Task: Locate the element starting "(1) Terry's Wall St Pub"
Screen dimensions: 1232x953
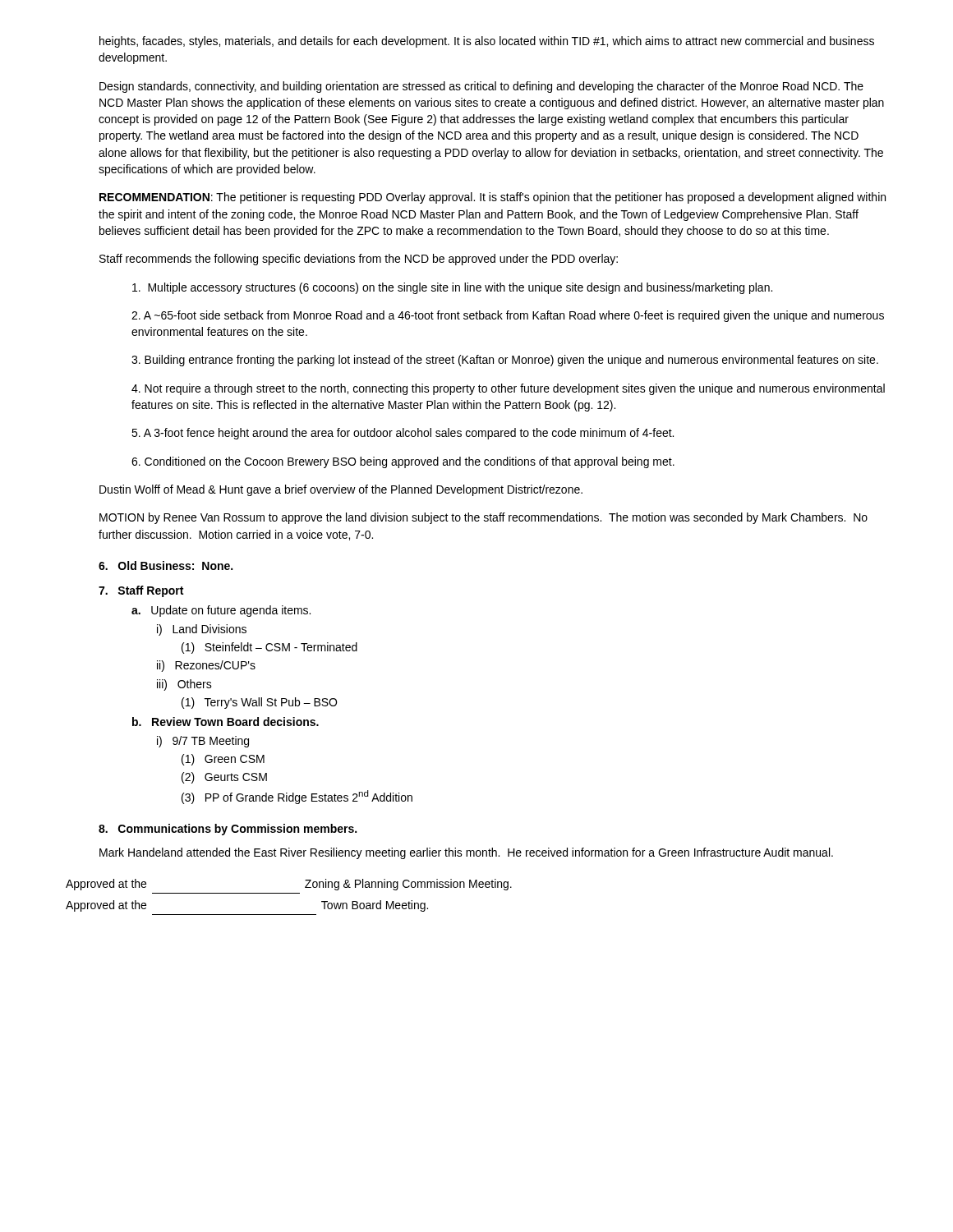Action: [259, 702]
